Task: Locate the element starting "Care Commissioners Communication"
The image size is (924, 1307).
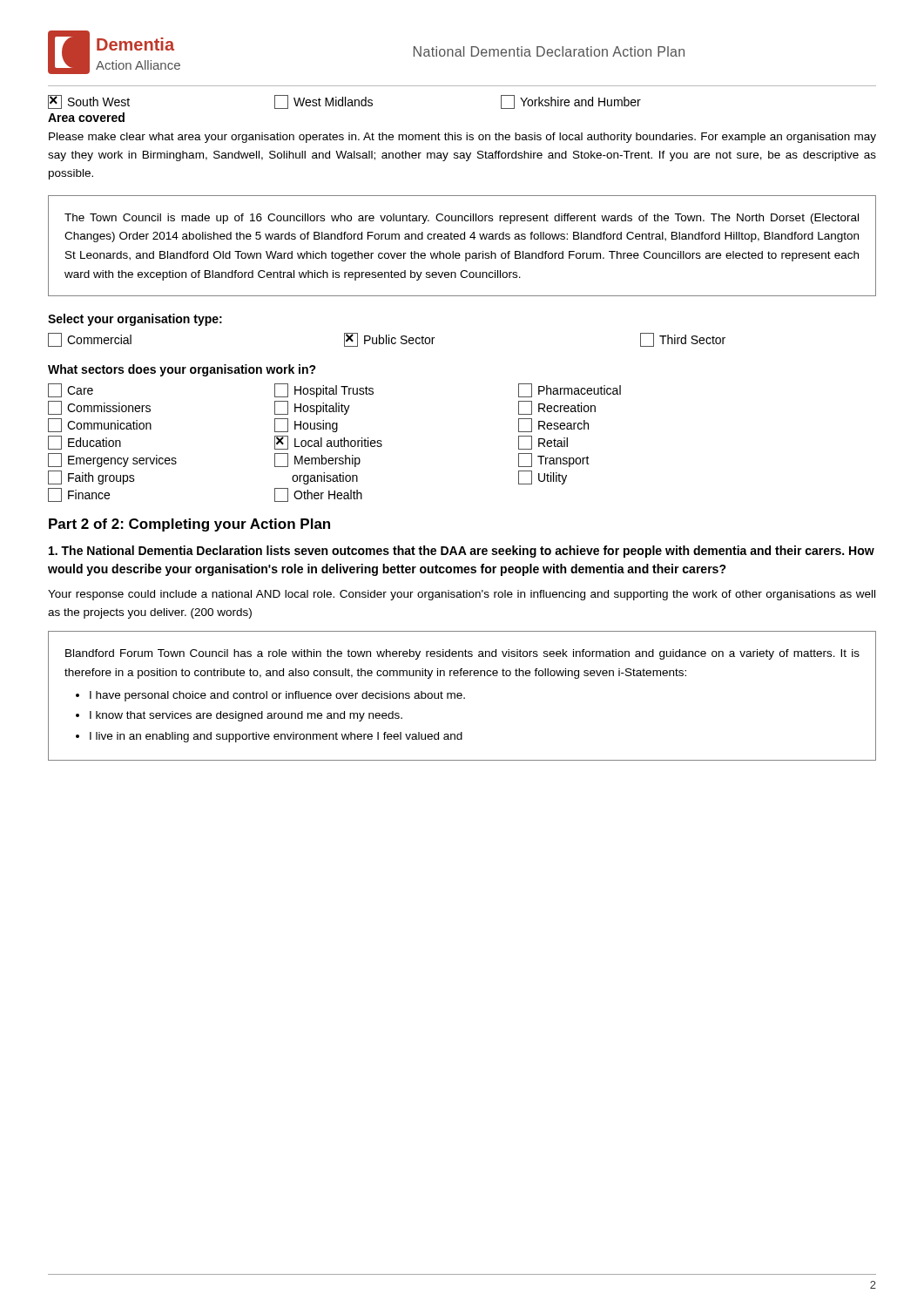Action: coord(76,392)
